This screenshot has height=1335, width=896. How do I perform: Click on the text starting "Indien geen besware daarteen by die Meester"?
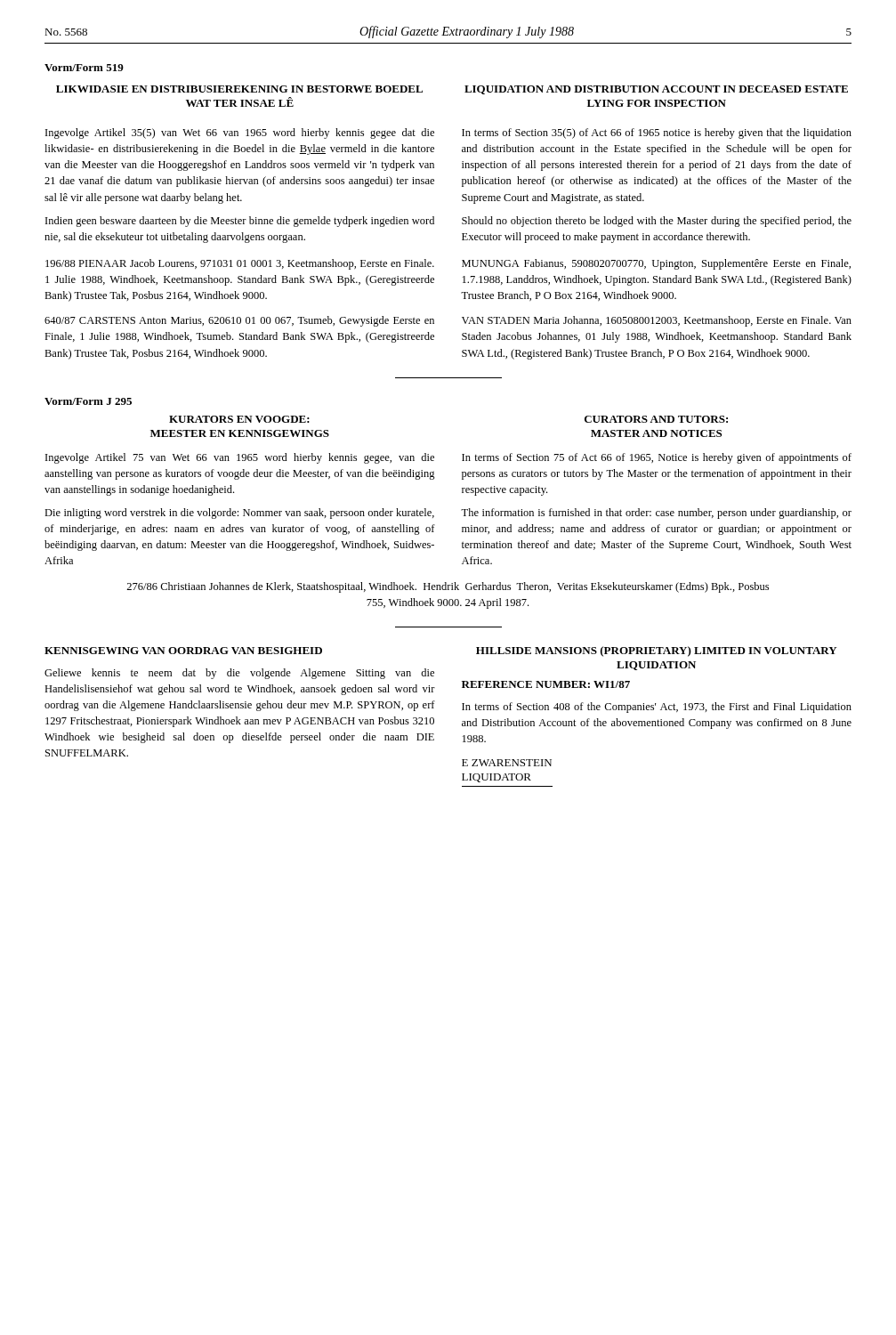tap(240, 228)
